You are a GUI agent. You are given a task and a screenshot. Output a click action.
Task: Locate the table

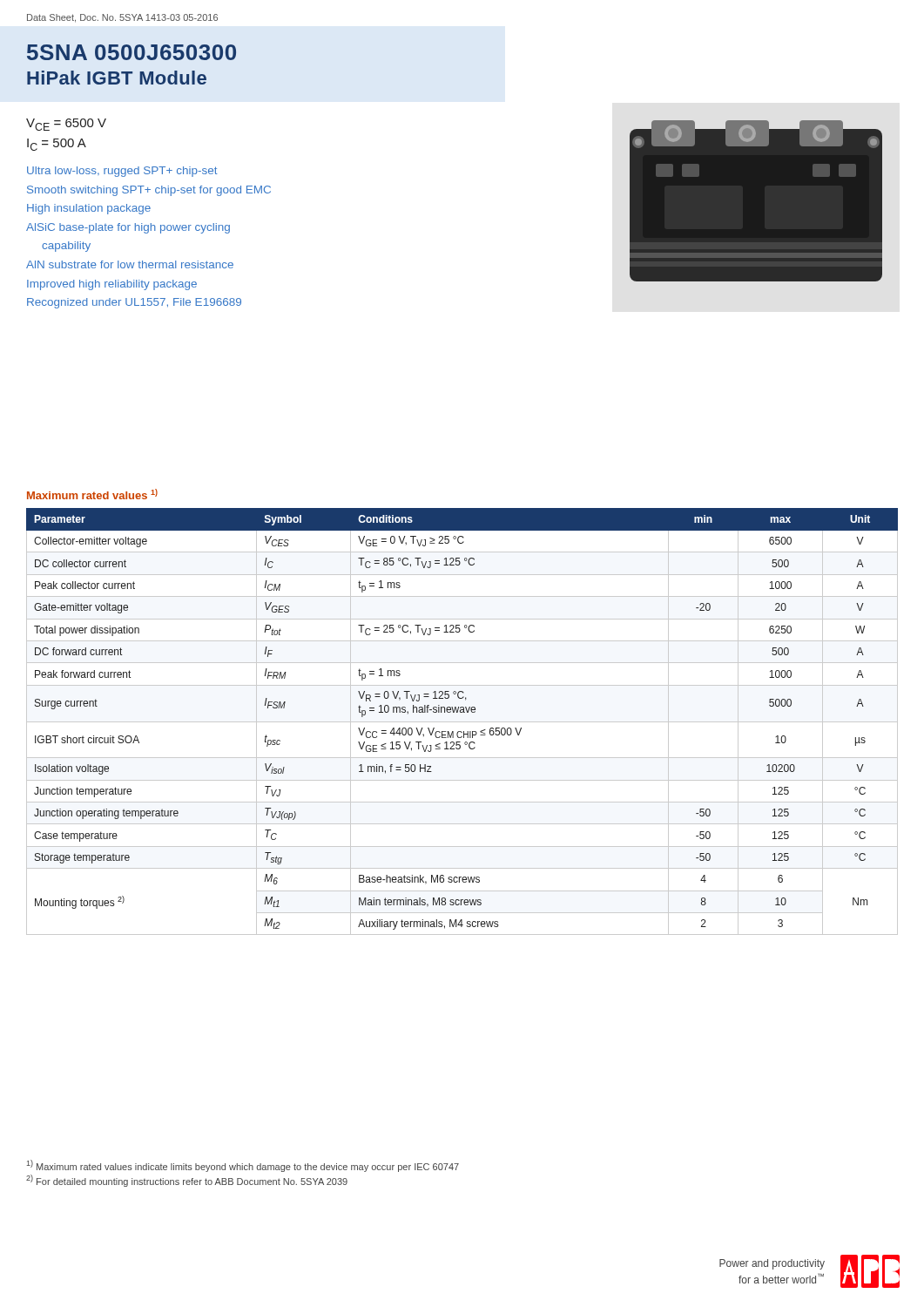pos(462,722)
